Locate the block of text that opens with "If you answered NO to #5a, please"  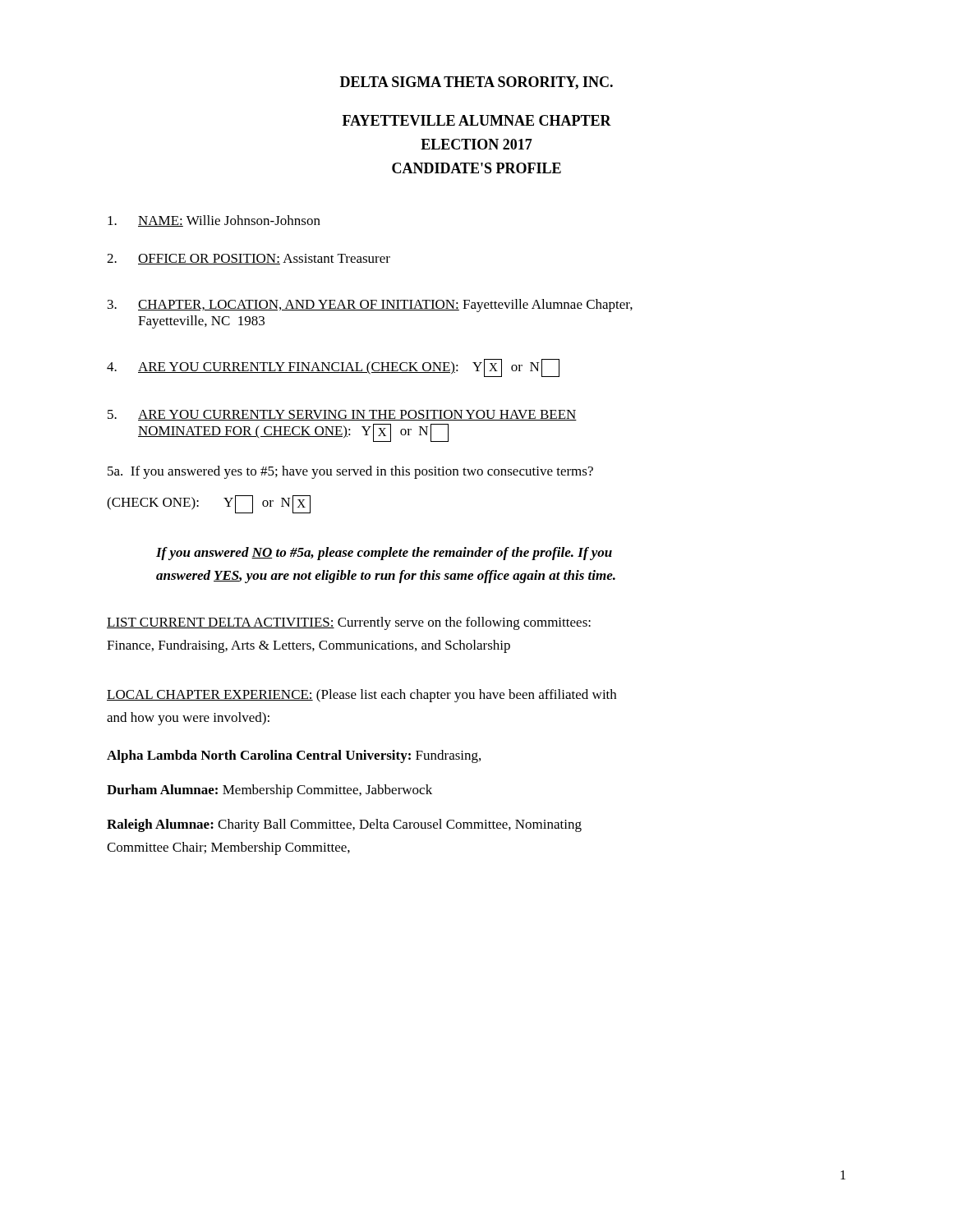386,564
